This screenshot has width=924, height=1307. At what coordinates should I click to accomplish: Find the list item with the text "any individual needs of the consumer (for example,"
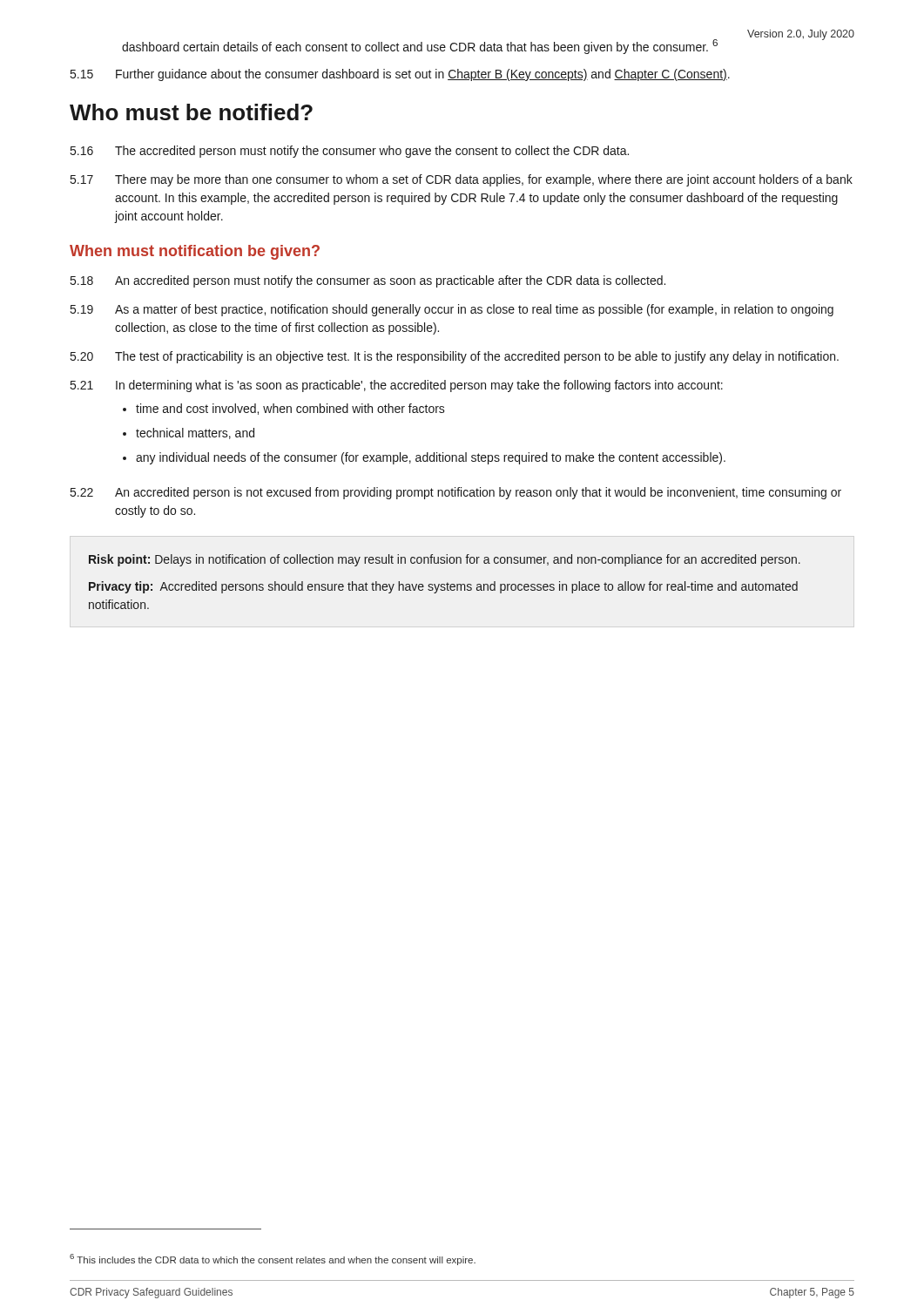pyautogui.click(x=431, y=458)
